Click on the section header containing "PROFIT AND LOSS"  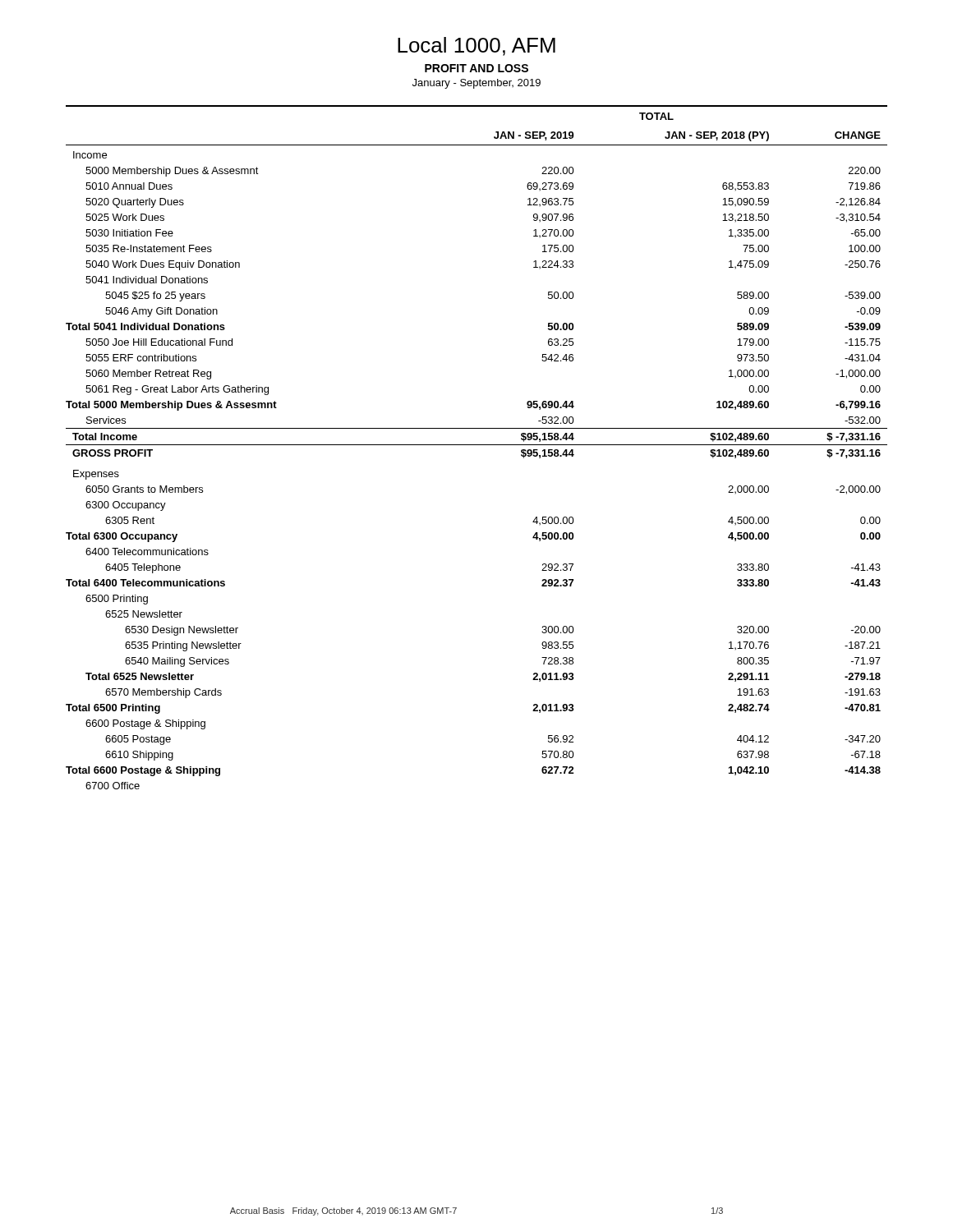coord(476,68)
